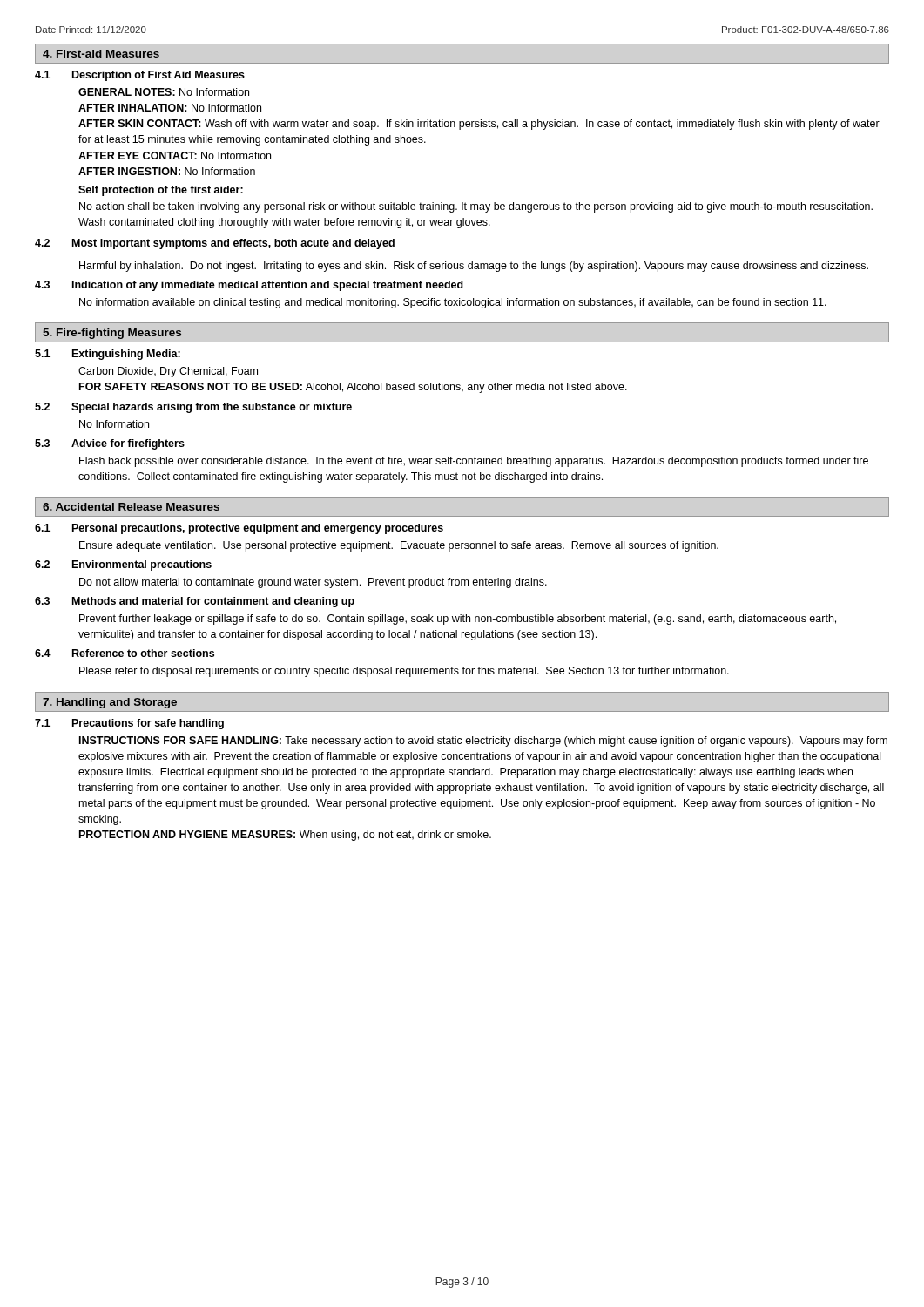Screen dimensions: 1307x924
Task: Find the text block that reads "Prevent further leakage or spillage"
Action: (458, 627)
